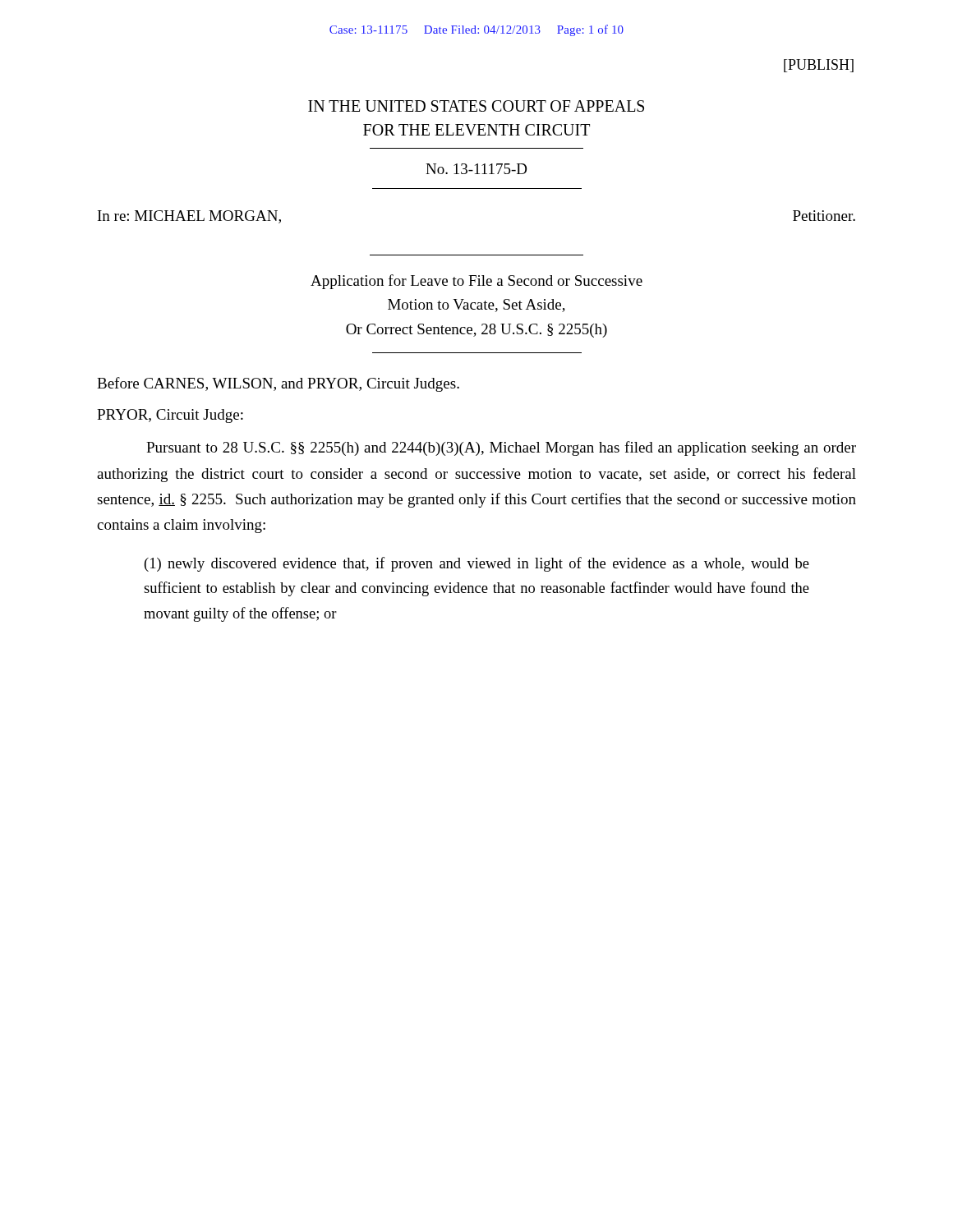Find the block on this page that starts "(1) newly discovered"
953x1232 pixels.
(x=476, y=588)
